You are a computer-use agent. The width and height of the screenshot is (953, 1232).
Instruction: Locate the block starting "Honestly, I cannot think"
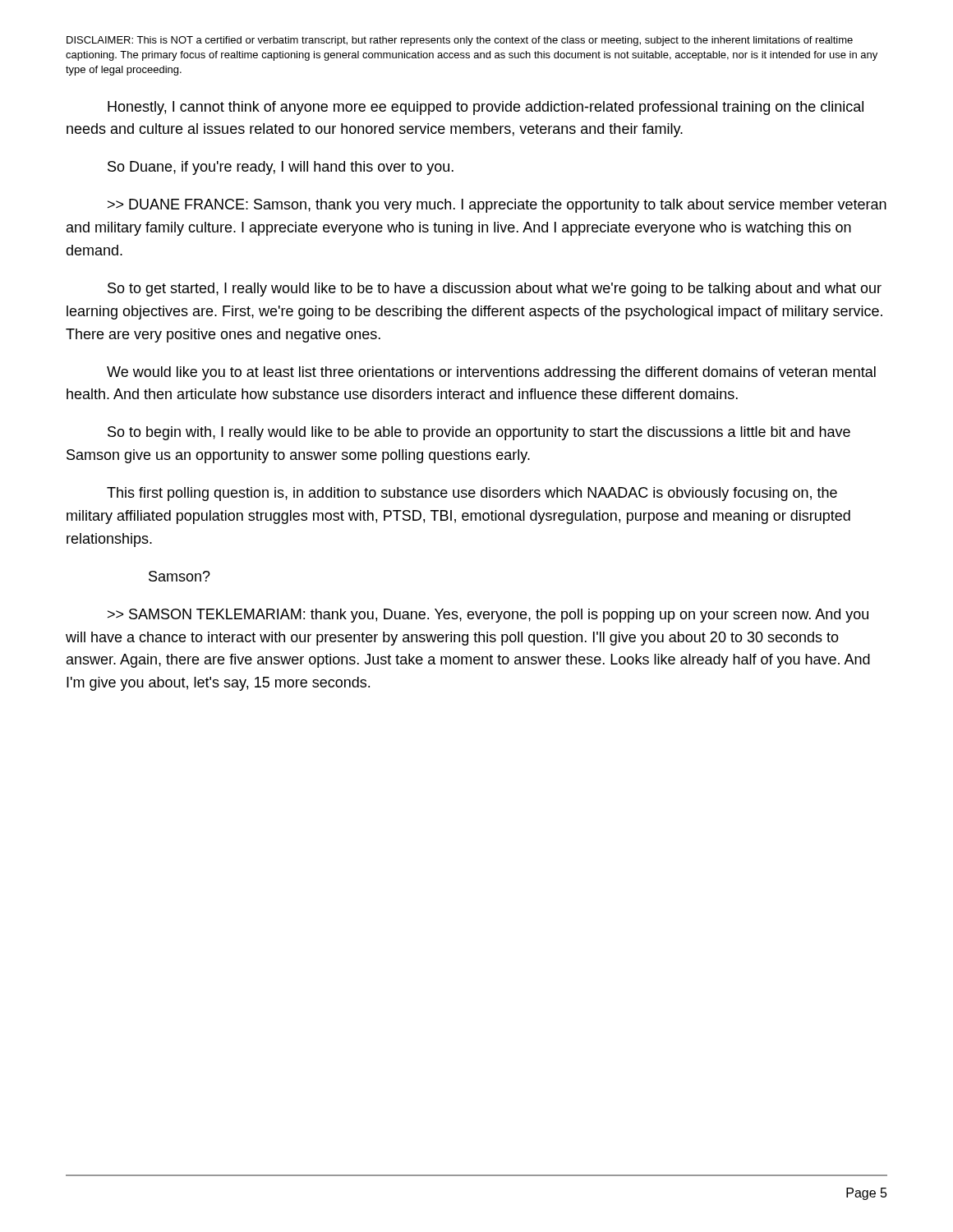tap(465, 118)
